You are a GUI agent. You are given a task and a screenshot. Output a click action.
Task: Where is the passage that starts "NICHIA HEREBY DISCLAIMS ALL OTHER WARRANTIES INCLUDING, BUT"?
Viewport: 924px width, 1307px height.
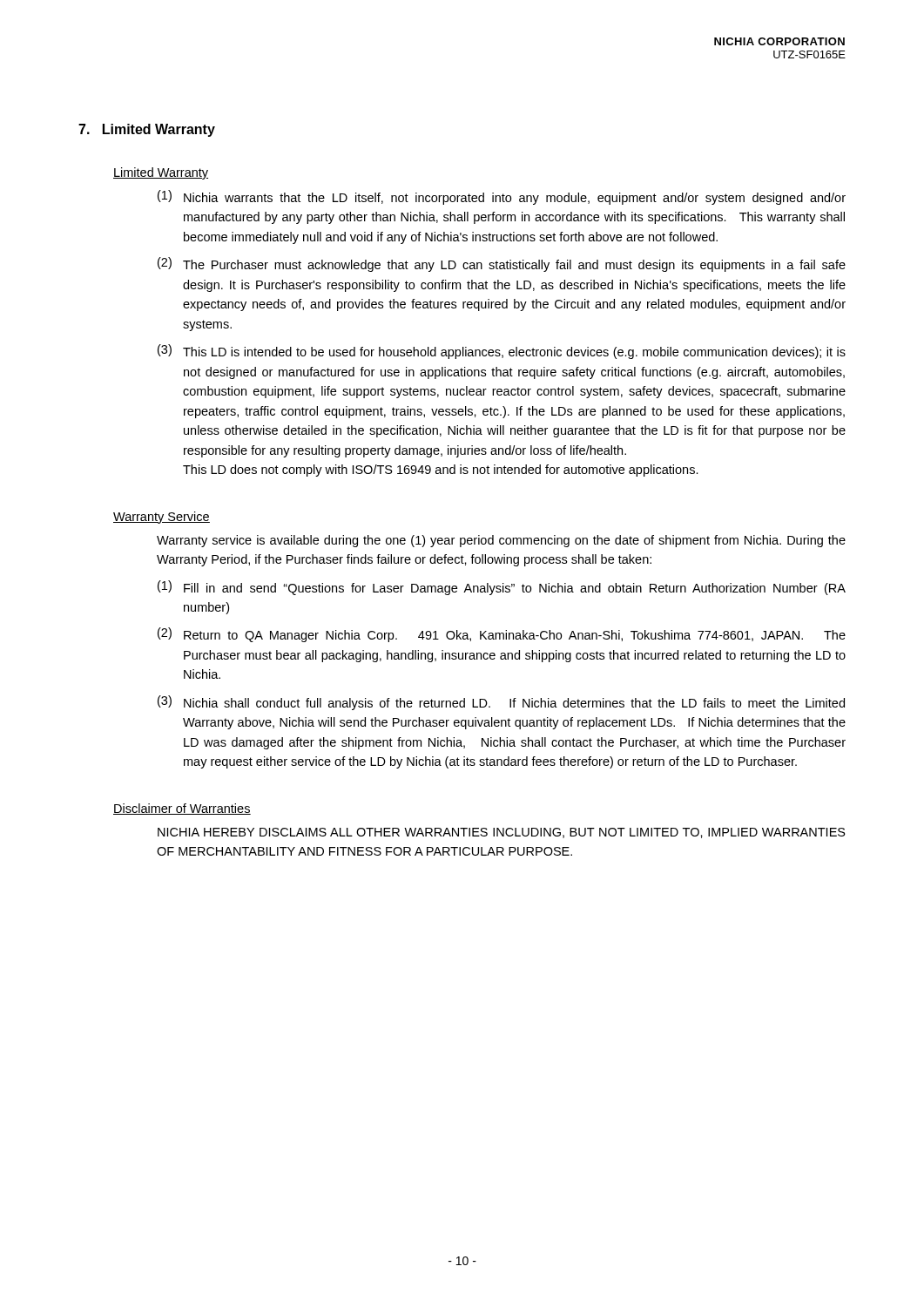[501, 842]
